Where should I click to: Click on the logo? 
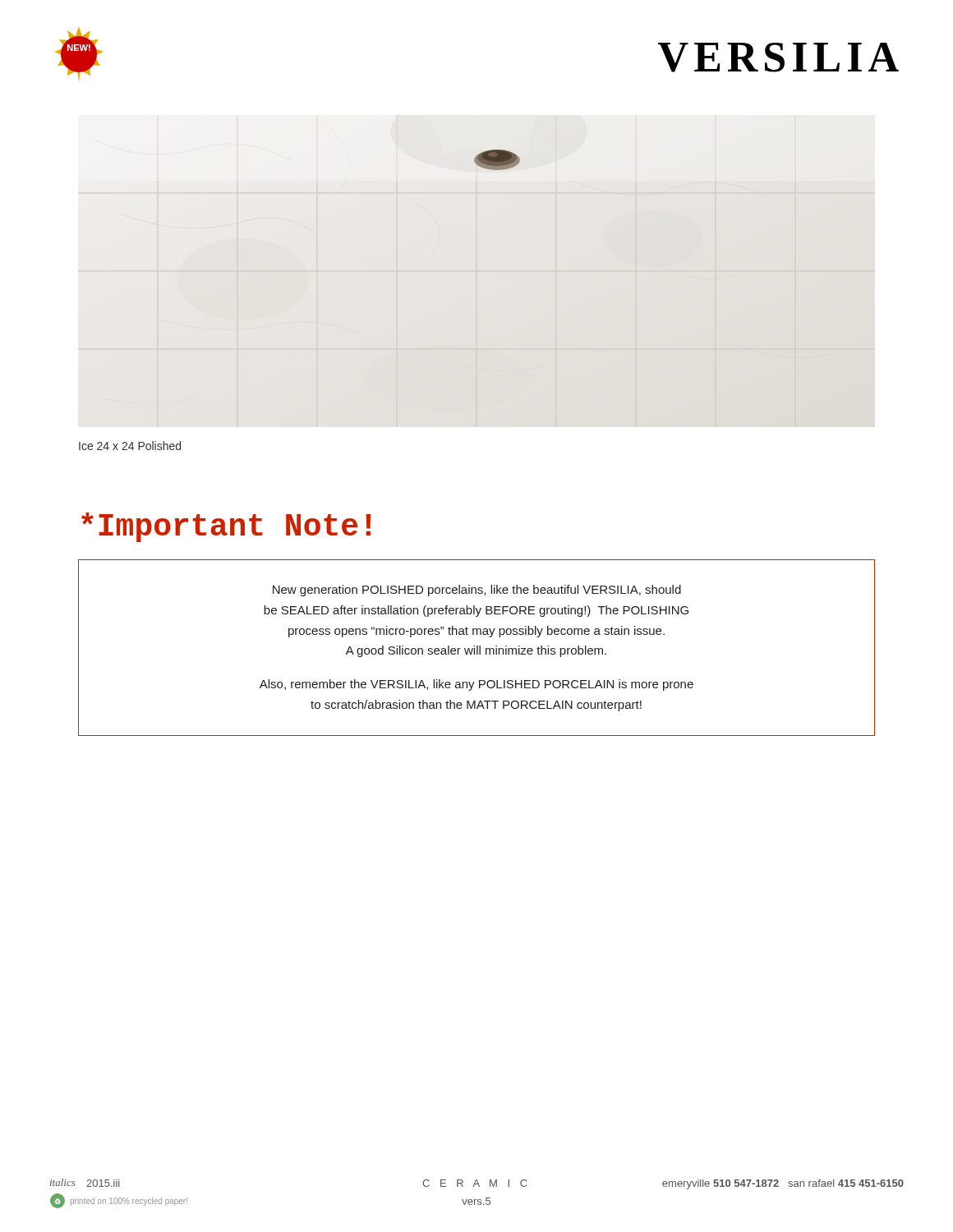(x=79, y=56)
